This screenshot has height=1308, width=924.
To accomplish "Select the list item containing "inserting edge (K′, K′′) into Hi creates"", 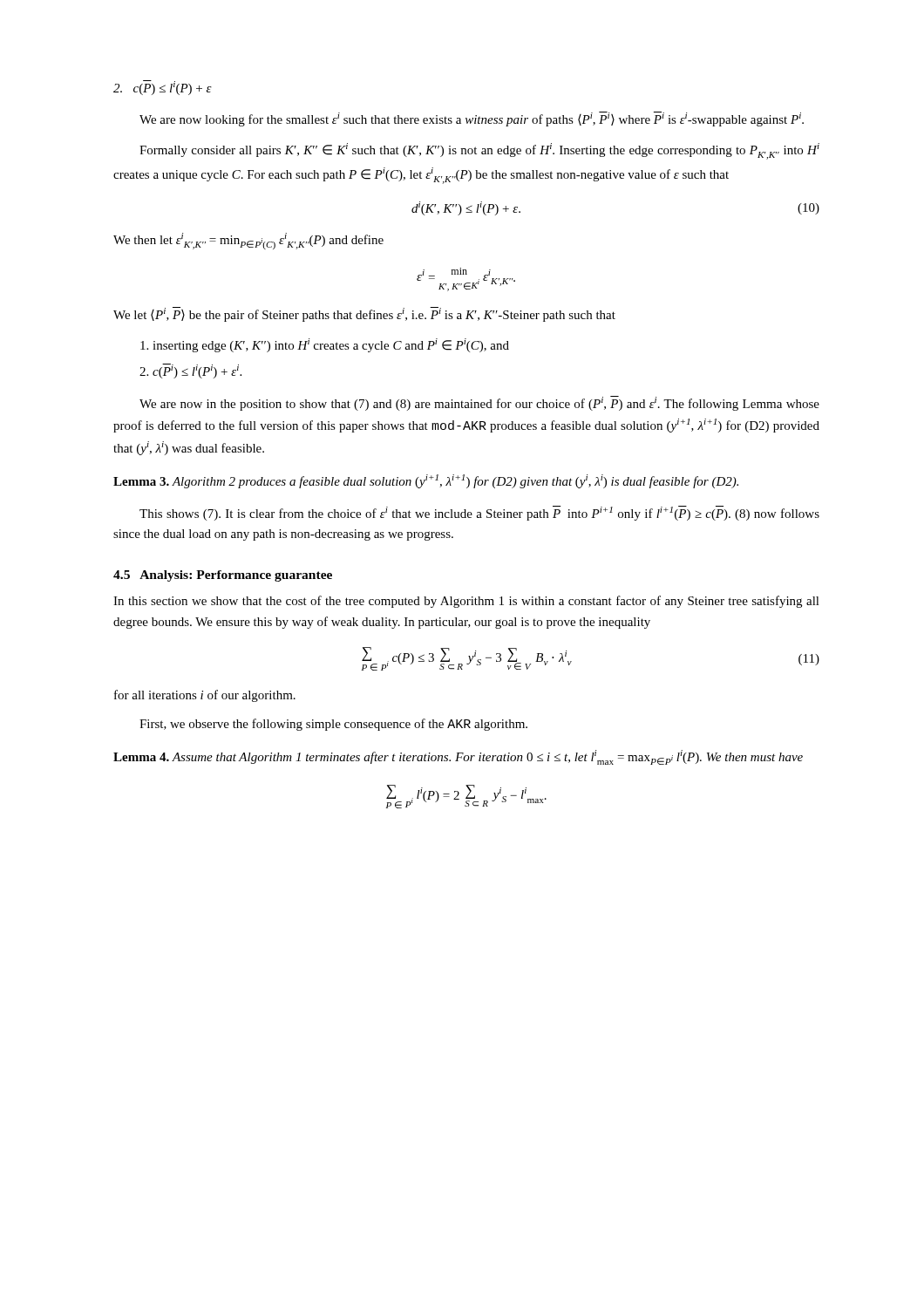I will pos(324,344).
